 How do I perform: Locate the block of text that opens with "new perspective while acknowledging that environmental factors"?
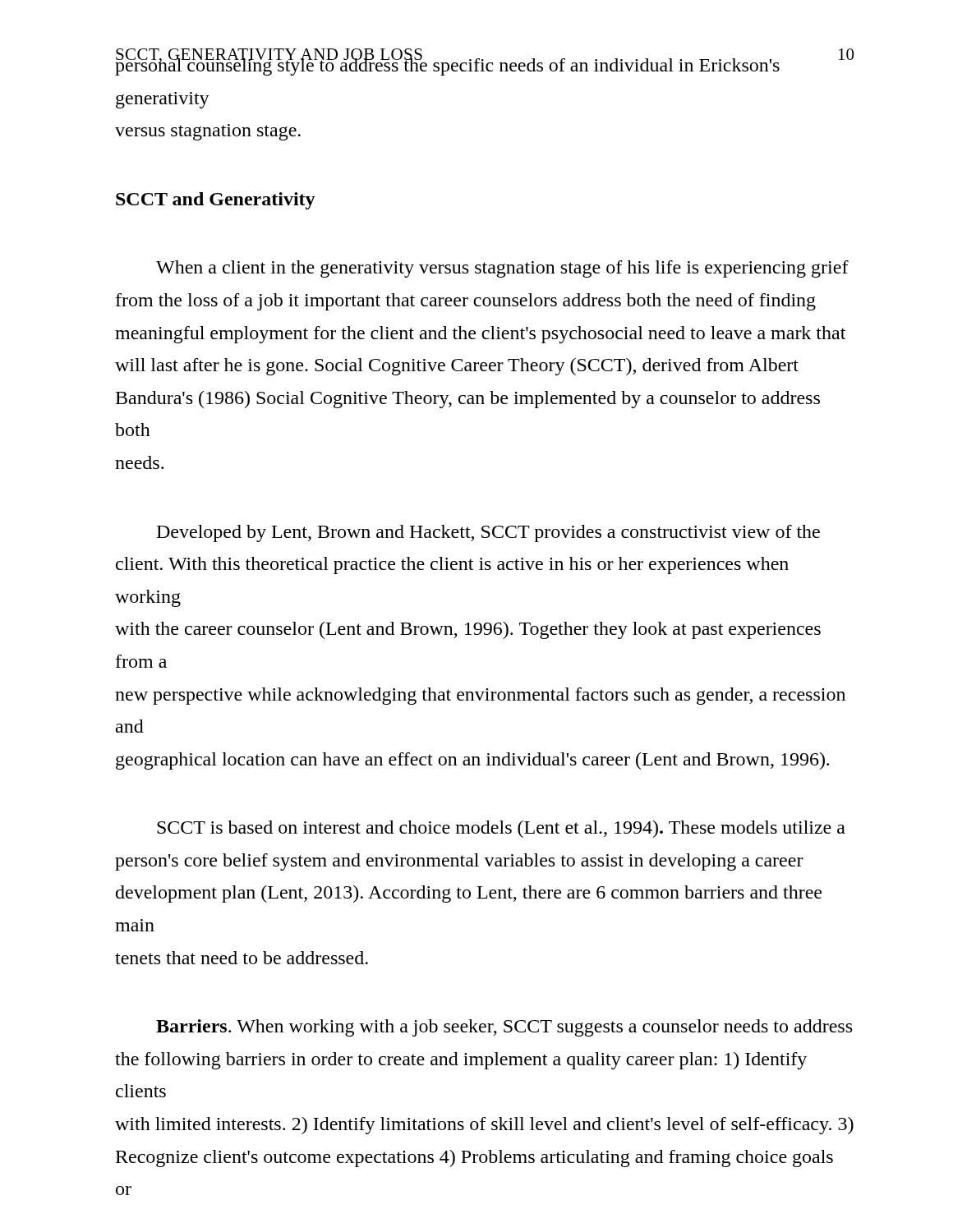point(480,710)
